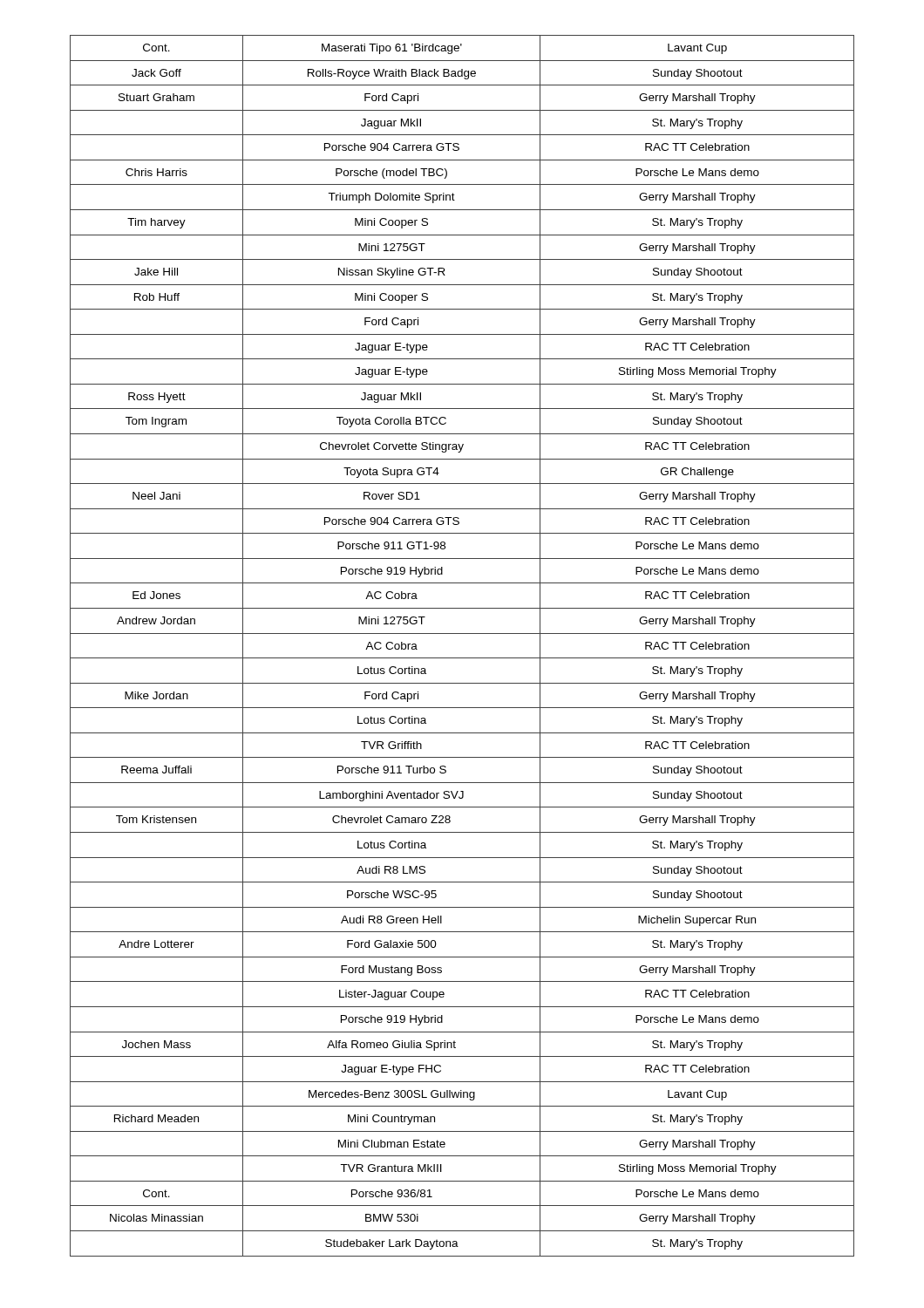Select the table that reads "RAC TT Celebration"
The width and height of the screenshot is (924, 1308).
(462, 646)
